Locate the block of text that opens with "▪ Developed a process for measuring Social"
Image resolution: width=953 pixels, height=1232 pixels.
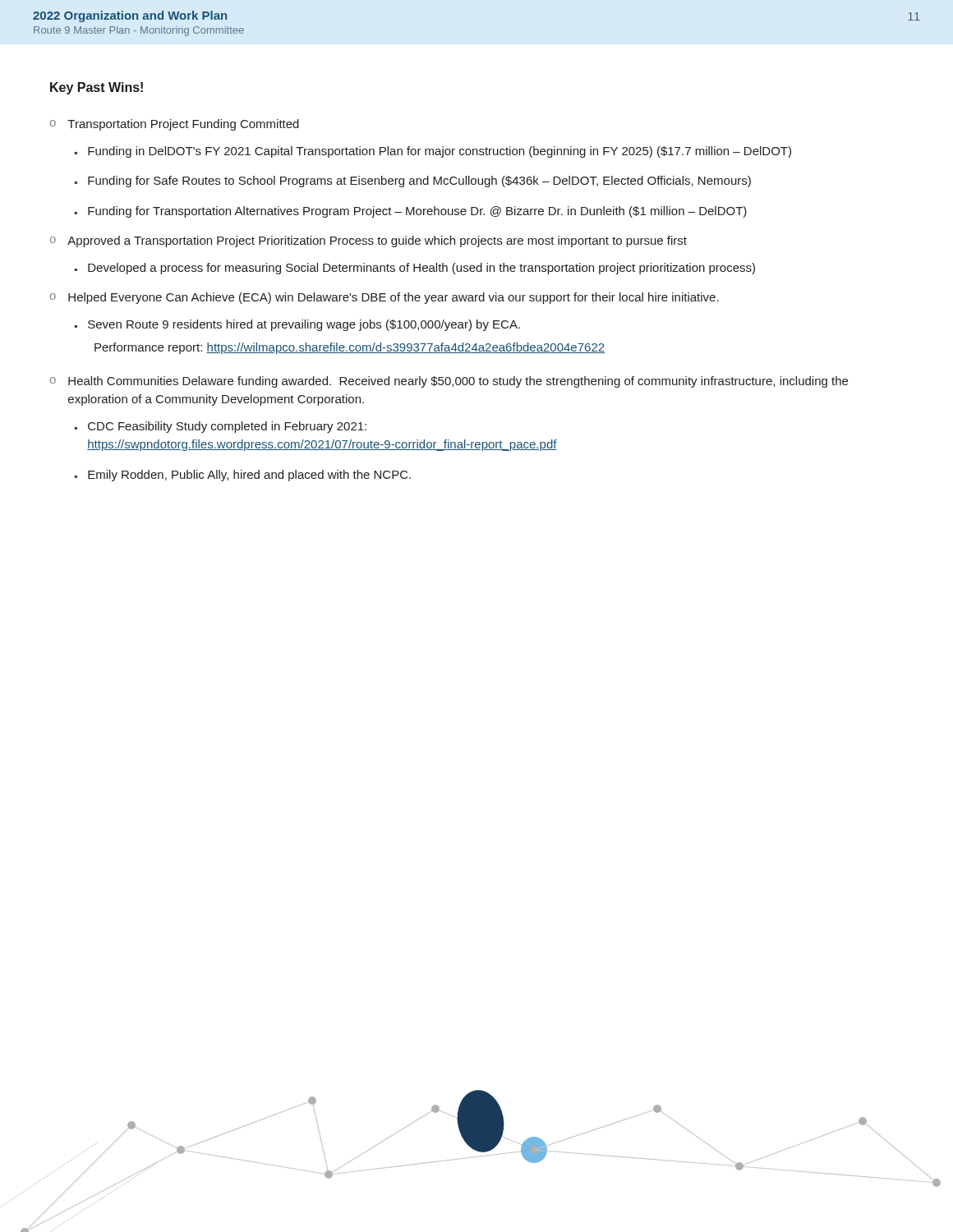pyautogui.click(x=489, y=268)
